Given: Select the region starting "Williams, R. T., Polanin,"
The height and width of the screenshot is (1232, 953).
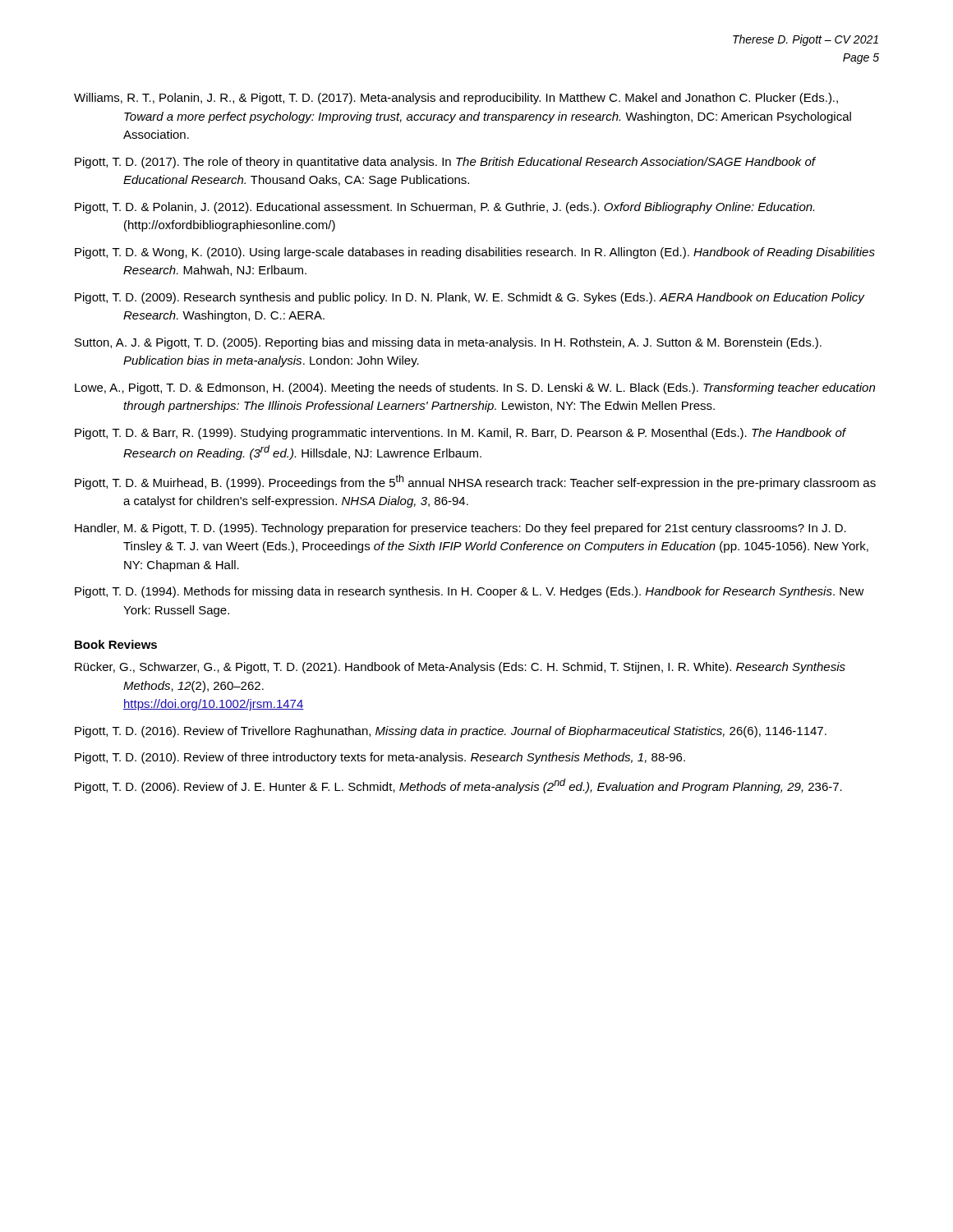Looking at the screenshot, I should pyautogui.click(x=463, y=116).
